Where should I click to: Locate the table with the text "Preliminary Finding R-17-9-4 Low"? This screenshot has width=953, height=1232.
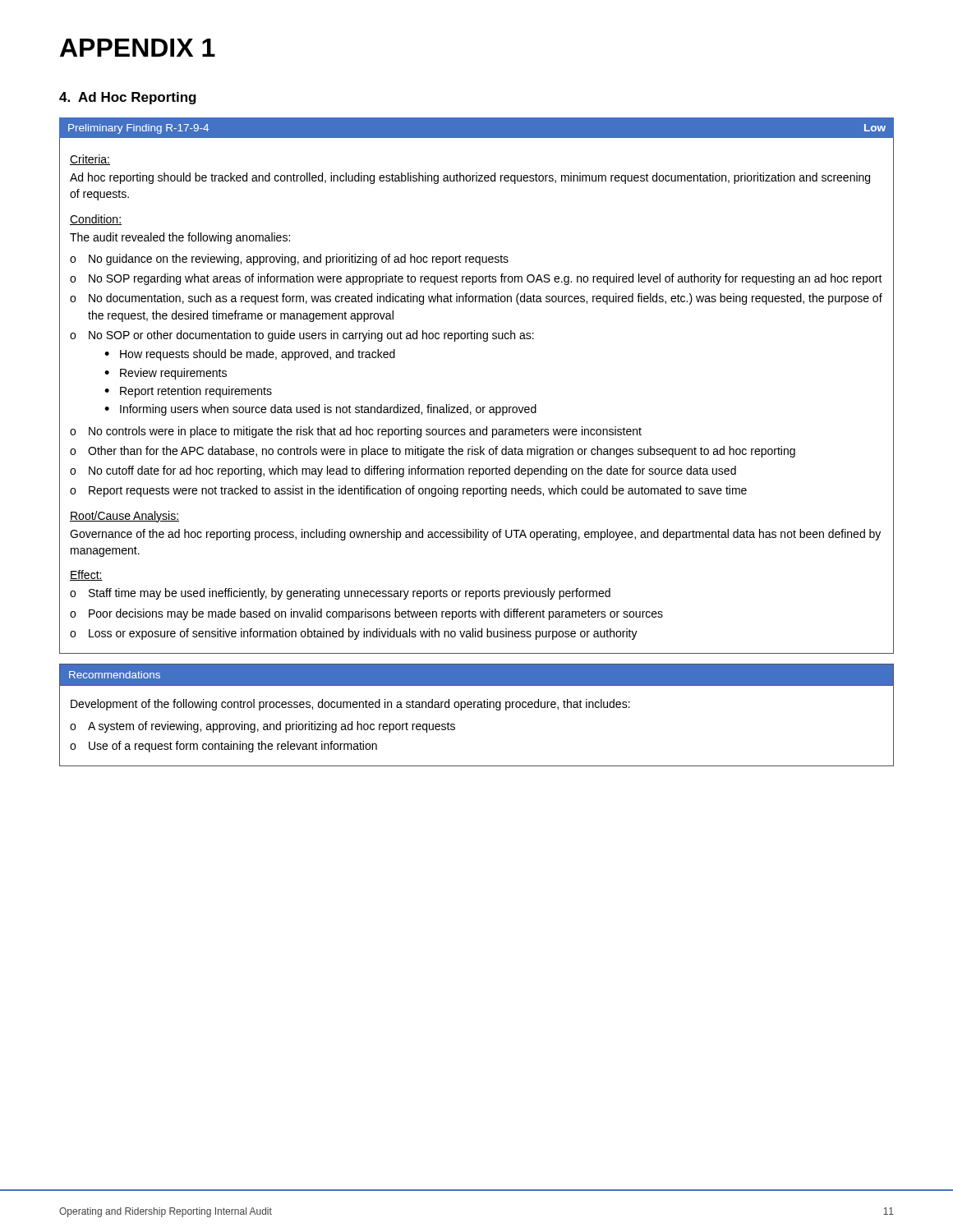pyautogui.click(x=476, y=442)
